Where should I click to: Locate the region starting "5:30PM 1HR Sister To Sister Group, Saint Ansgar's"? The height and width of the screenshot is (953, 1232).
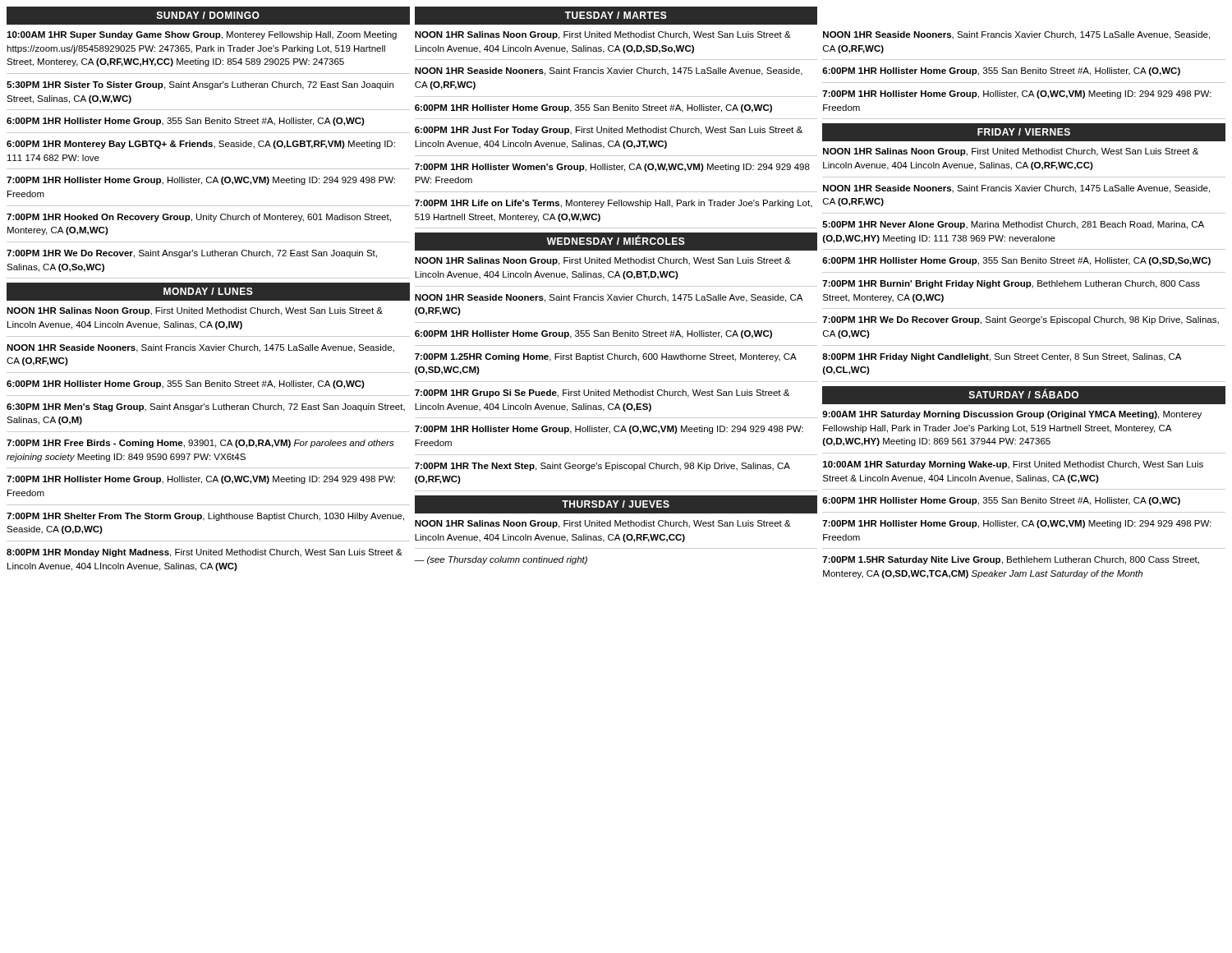[x=200, y=91]
